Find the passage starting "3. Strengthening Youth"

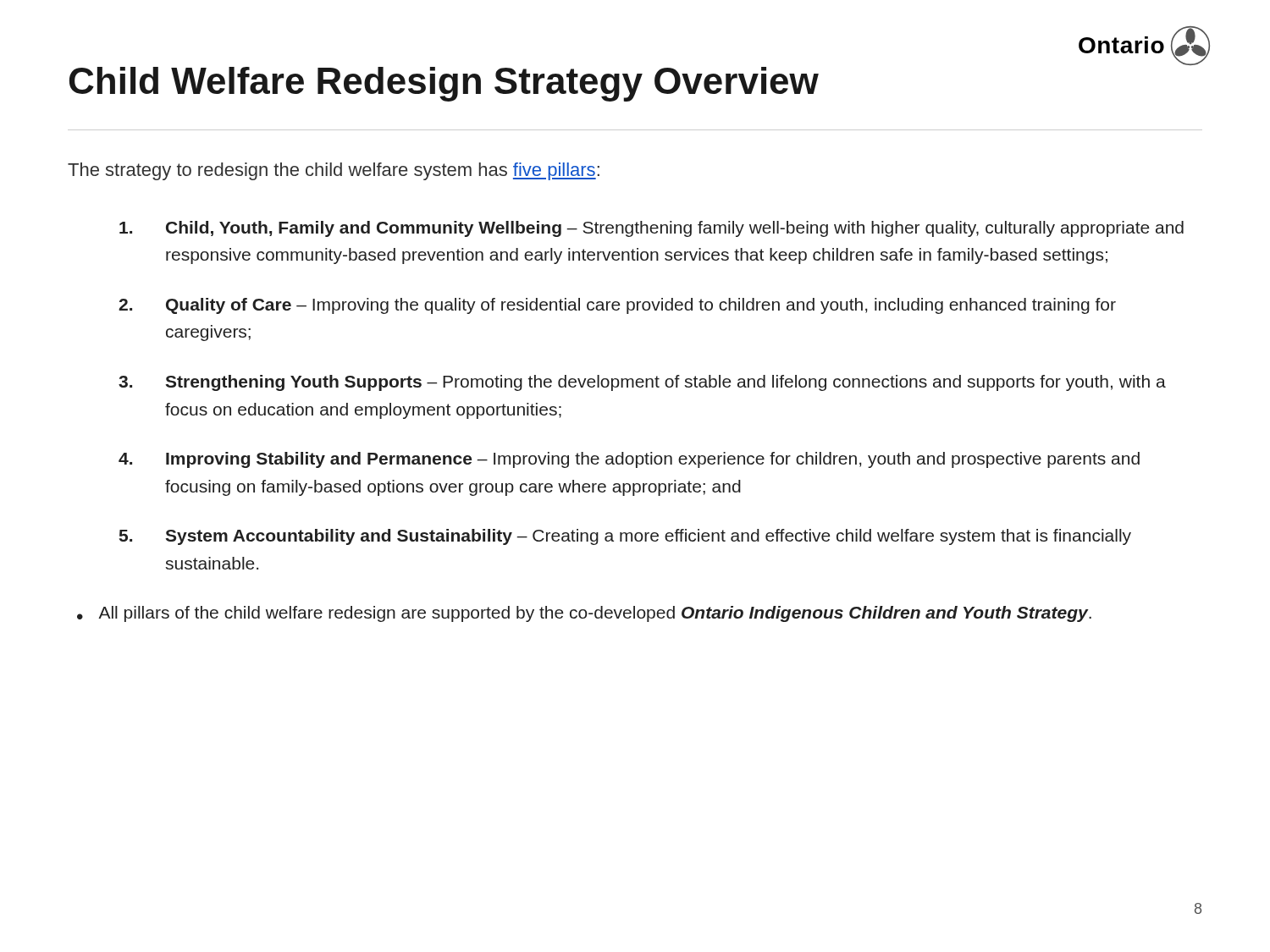[660, 396]
